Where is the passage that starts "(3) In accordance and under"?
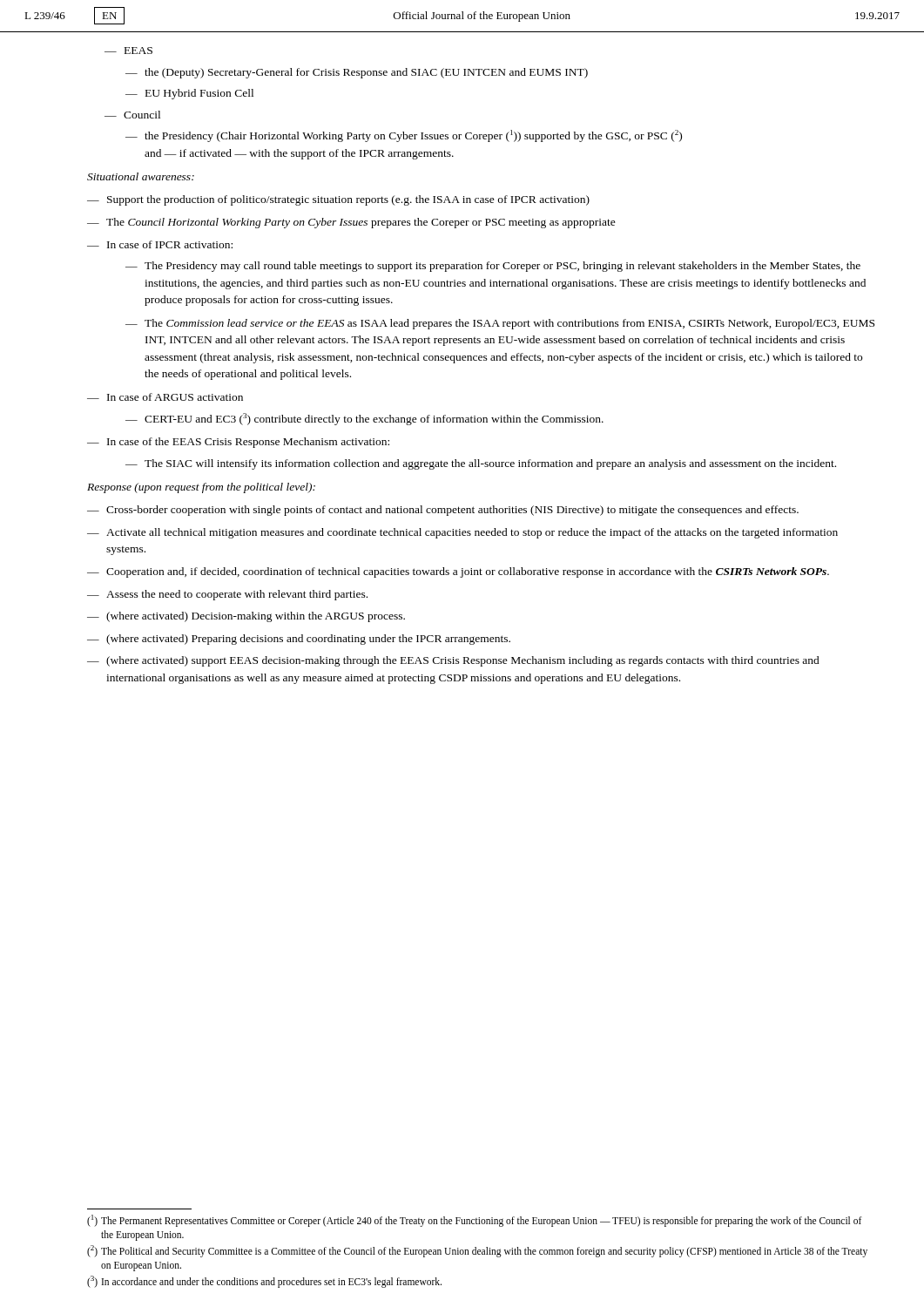This screenshot has height=1307, width=924. point(265,1282)
